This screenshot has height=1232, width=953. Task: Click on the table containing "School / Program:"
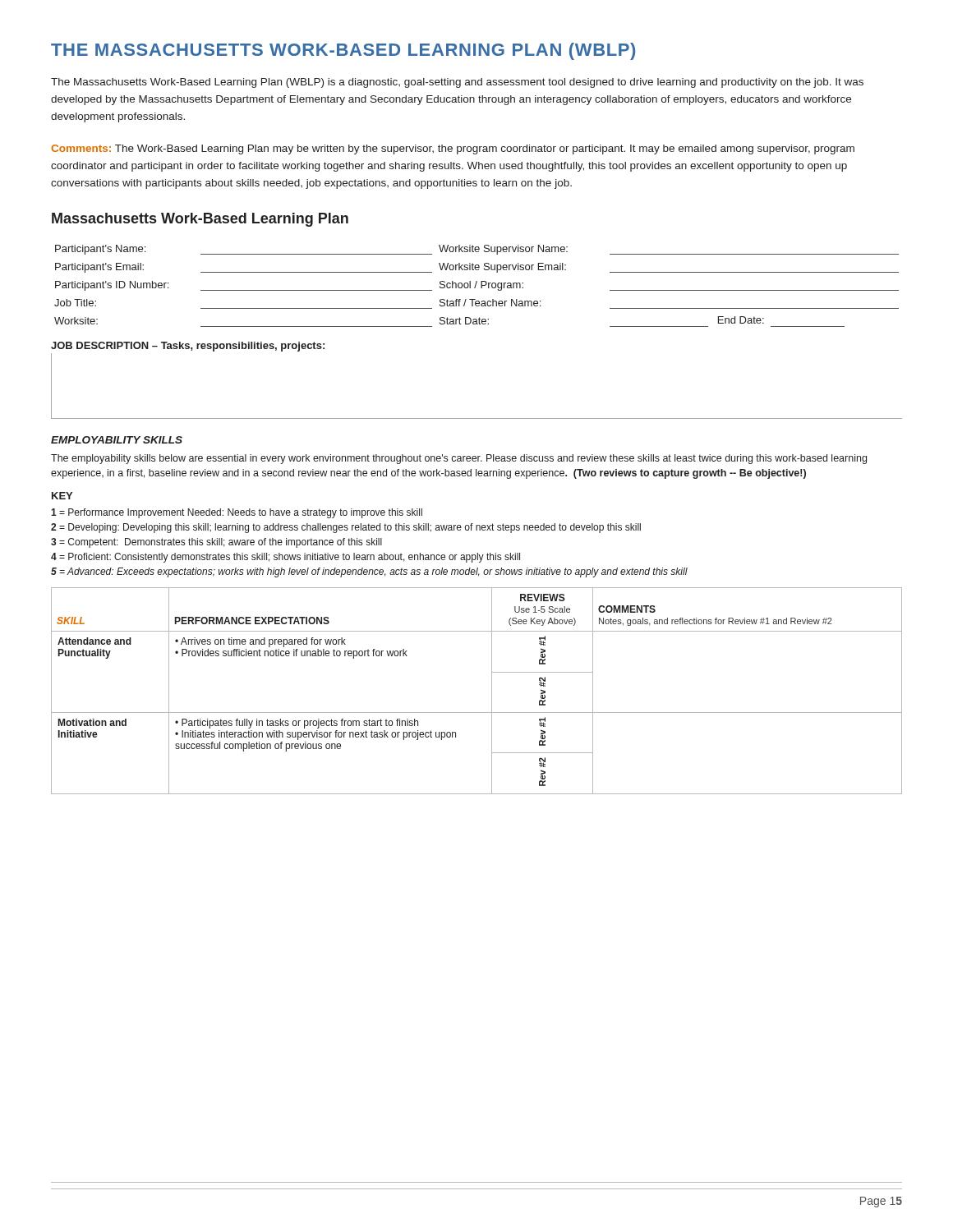pyautogui.click(x=476, y=284)
